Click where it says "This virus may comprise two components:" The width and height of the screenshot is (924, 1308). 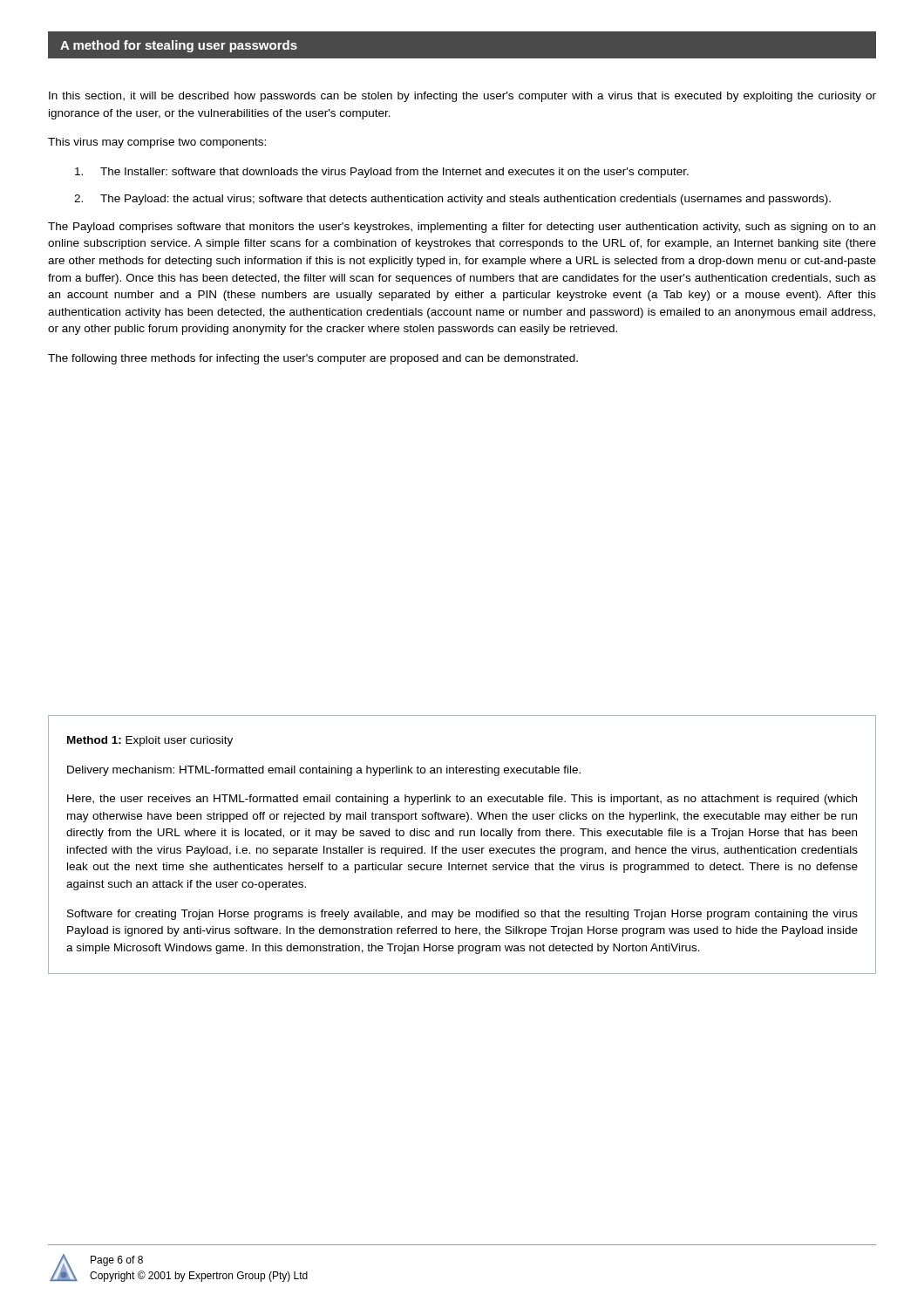tap(157, 142)
